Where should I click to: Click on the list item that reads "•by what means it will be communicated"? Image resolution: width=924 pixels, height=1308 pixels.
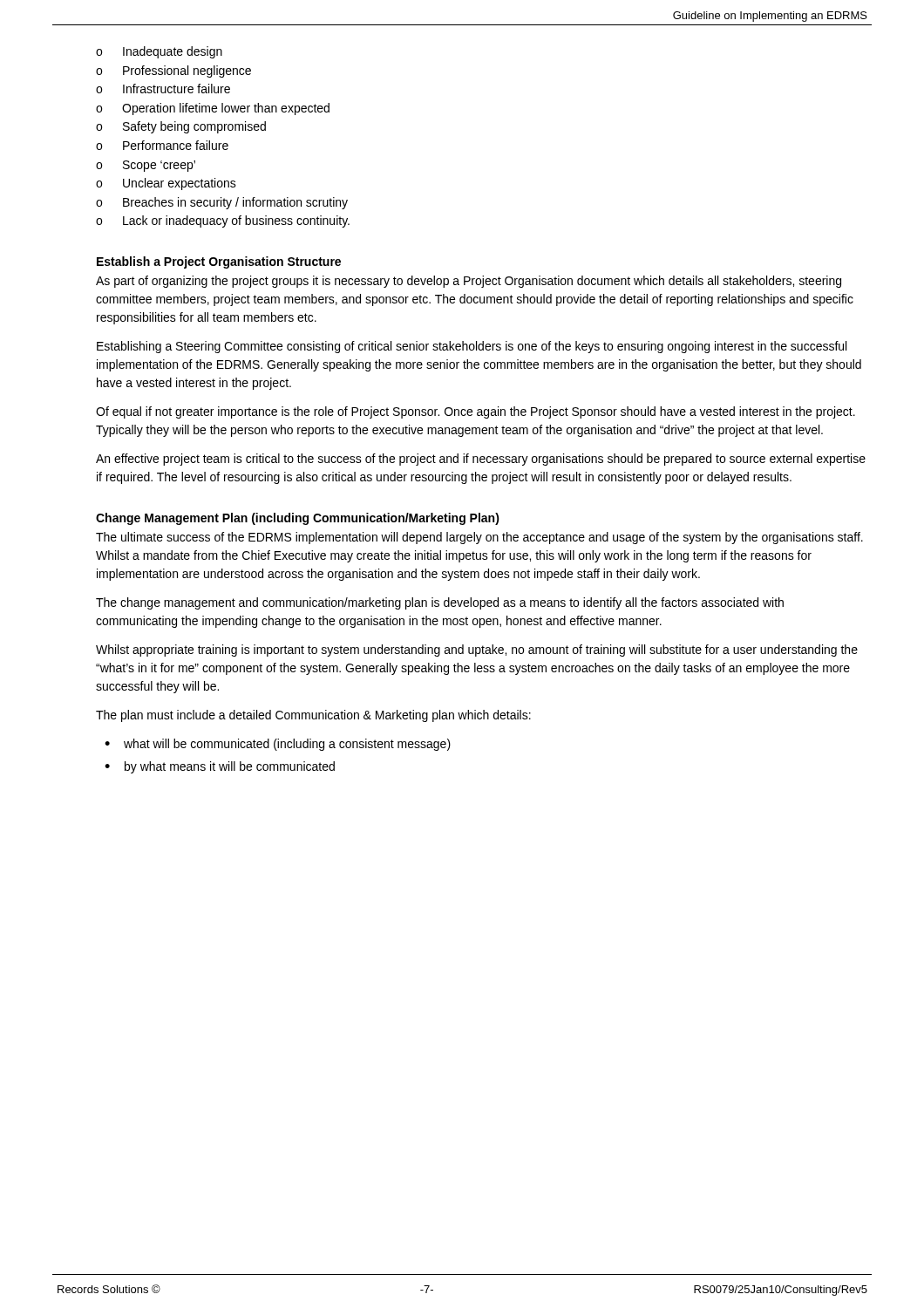220,767
